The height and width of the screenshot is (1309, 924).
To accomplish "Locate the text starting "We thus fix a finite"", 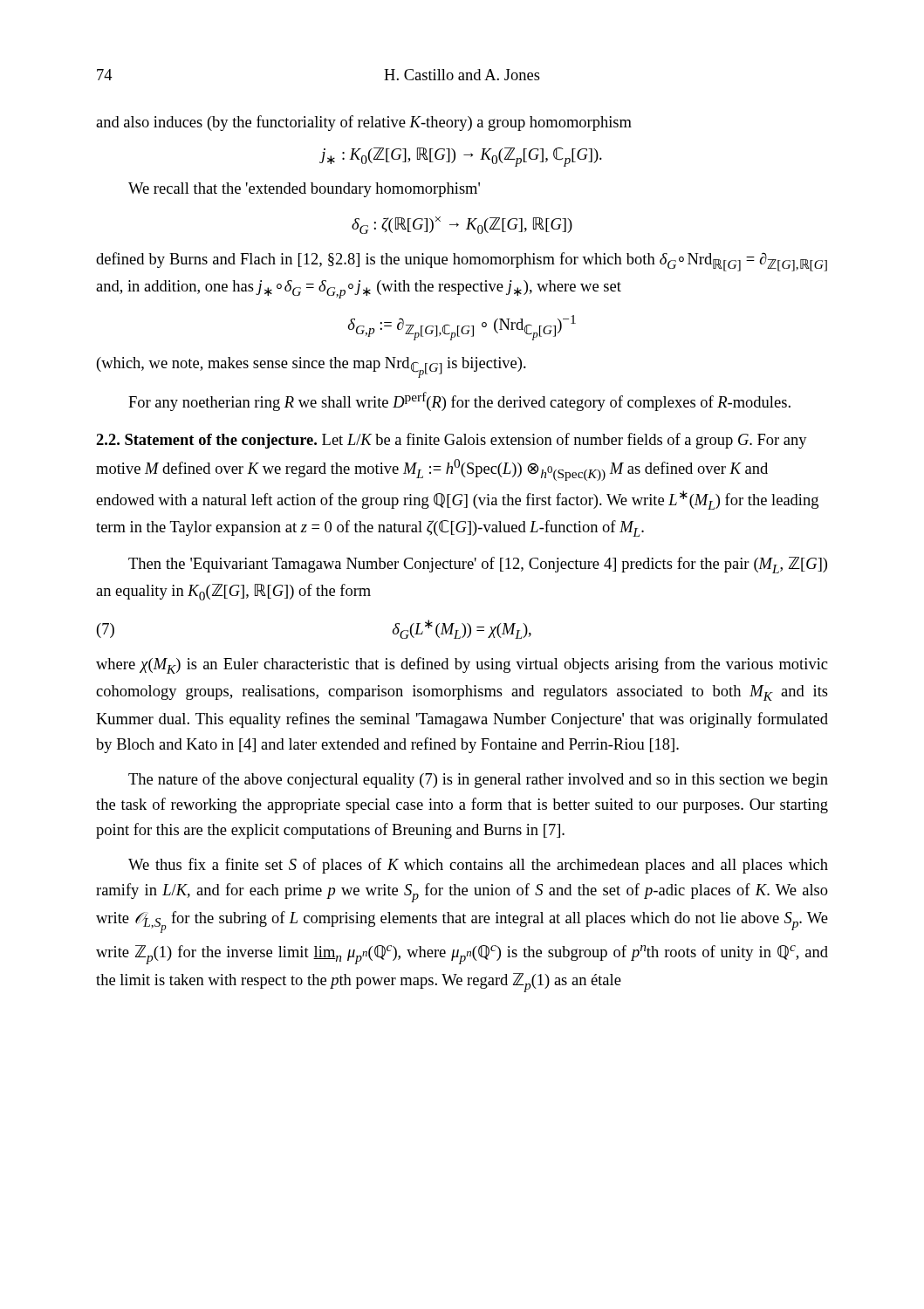I will 462,924.
